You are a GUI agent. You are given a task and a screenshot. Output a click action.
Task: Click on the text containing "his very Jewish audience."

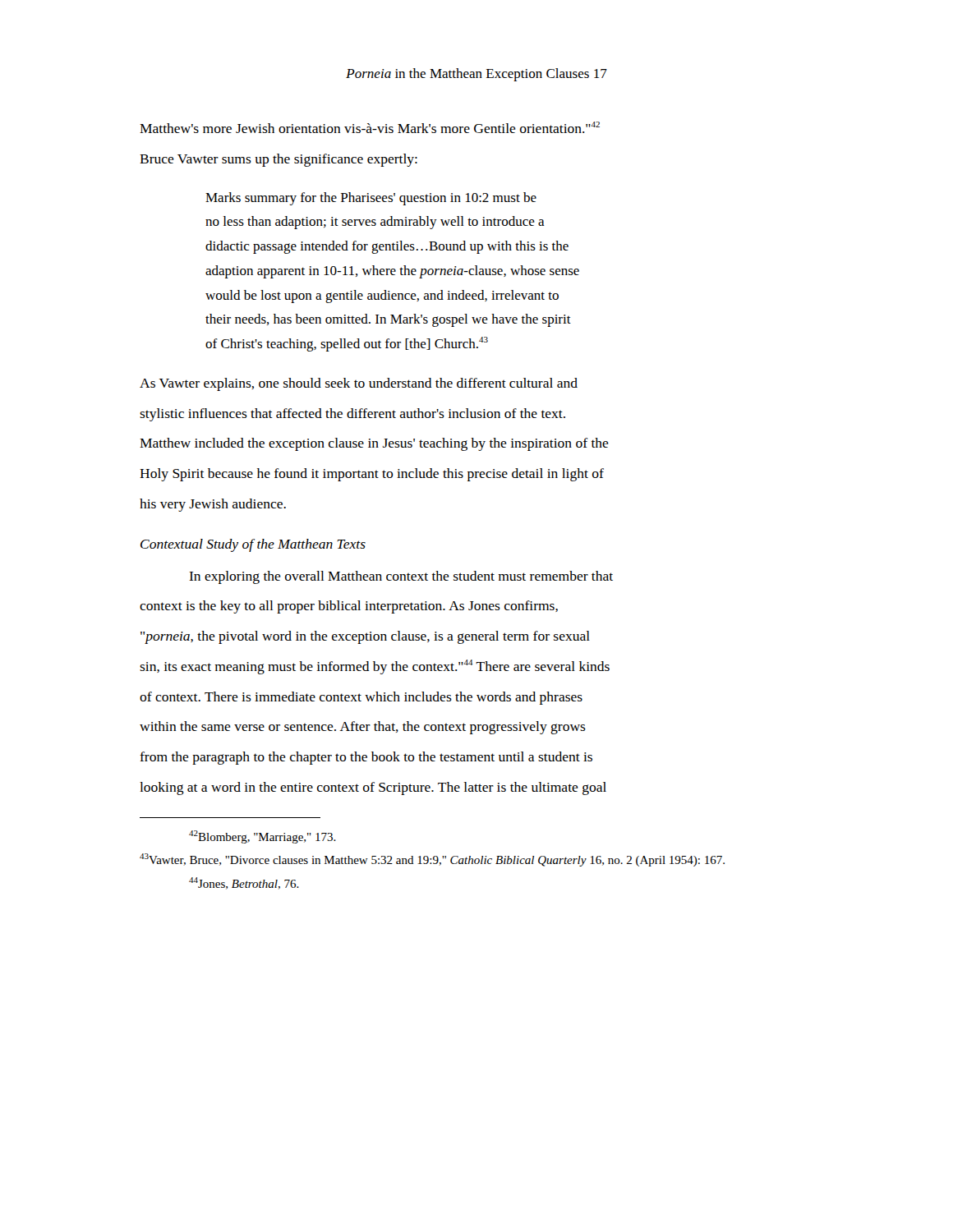213,503
